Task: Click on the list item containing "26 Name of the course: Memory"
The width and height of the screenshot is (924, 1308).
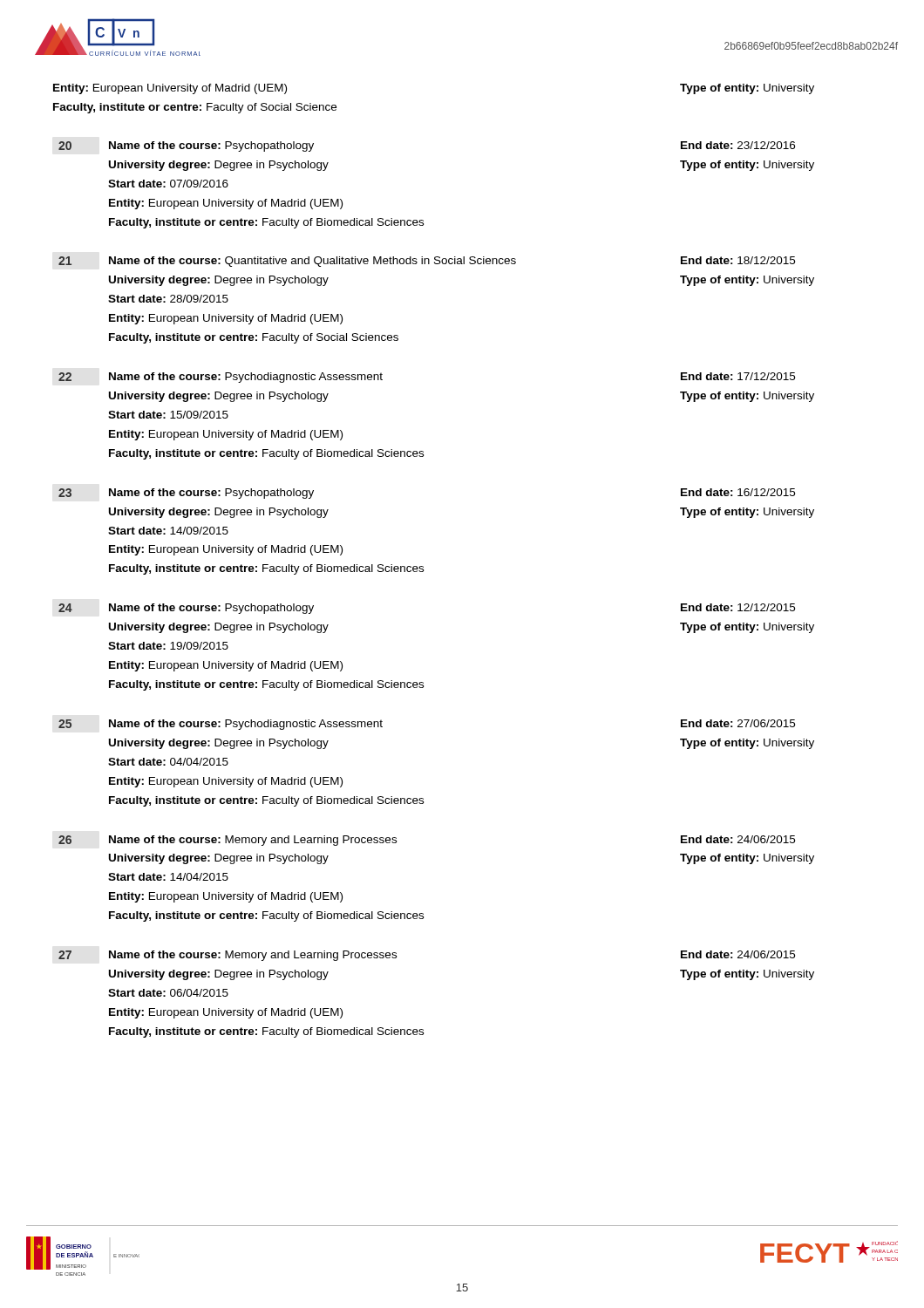Action: 255,842
